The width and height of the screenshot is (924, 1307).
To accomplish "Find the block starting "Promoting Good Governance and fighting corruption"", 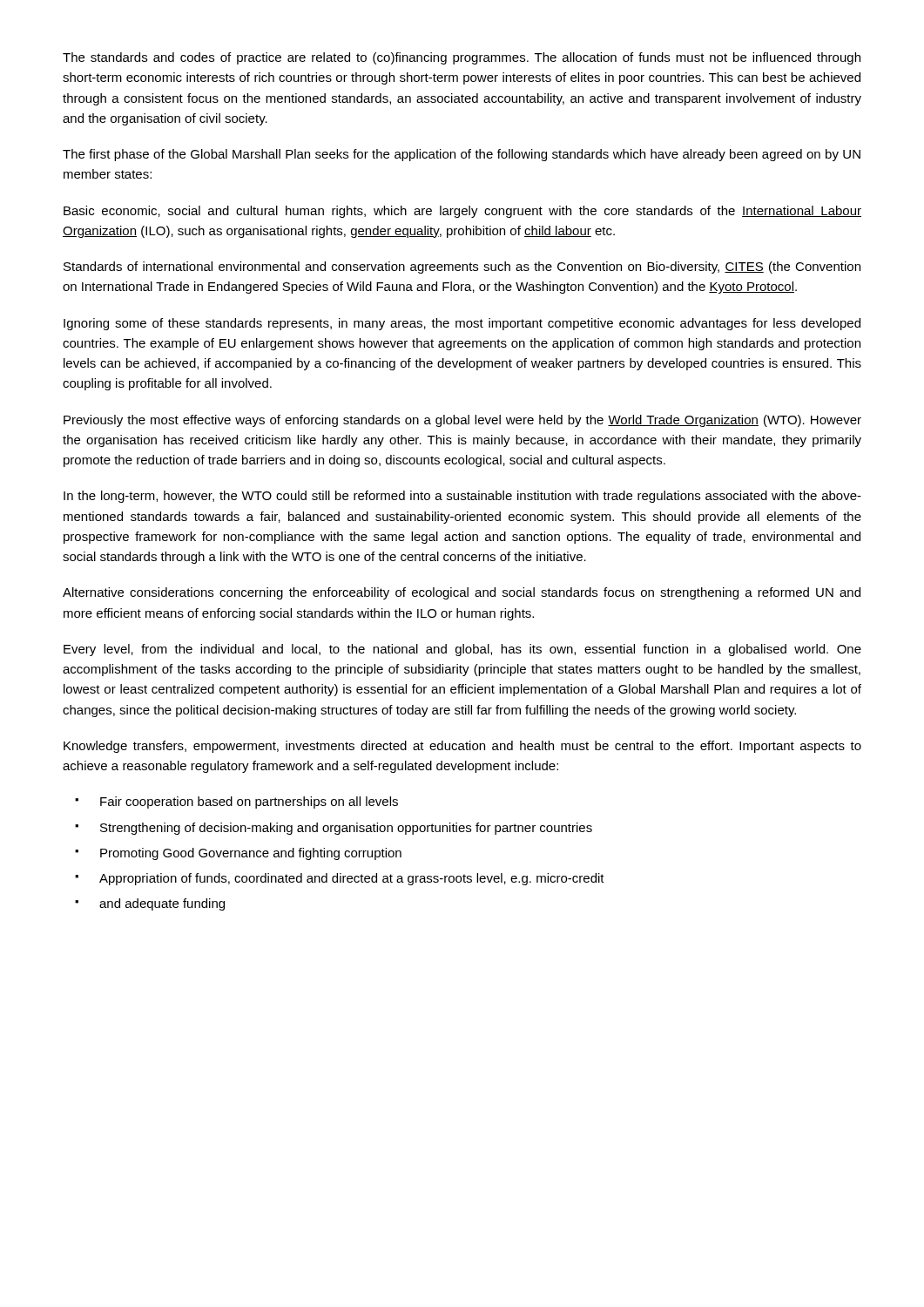I will click(251, 852).
